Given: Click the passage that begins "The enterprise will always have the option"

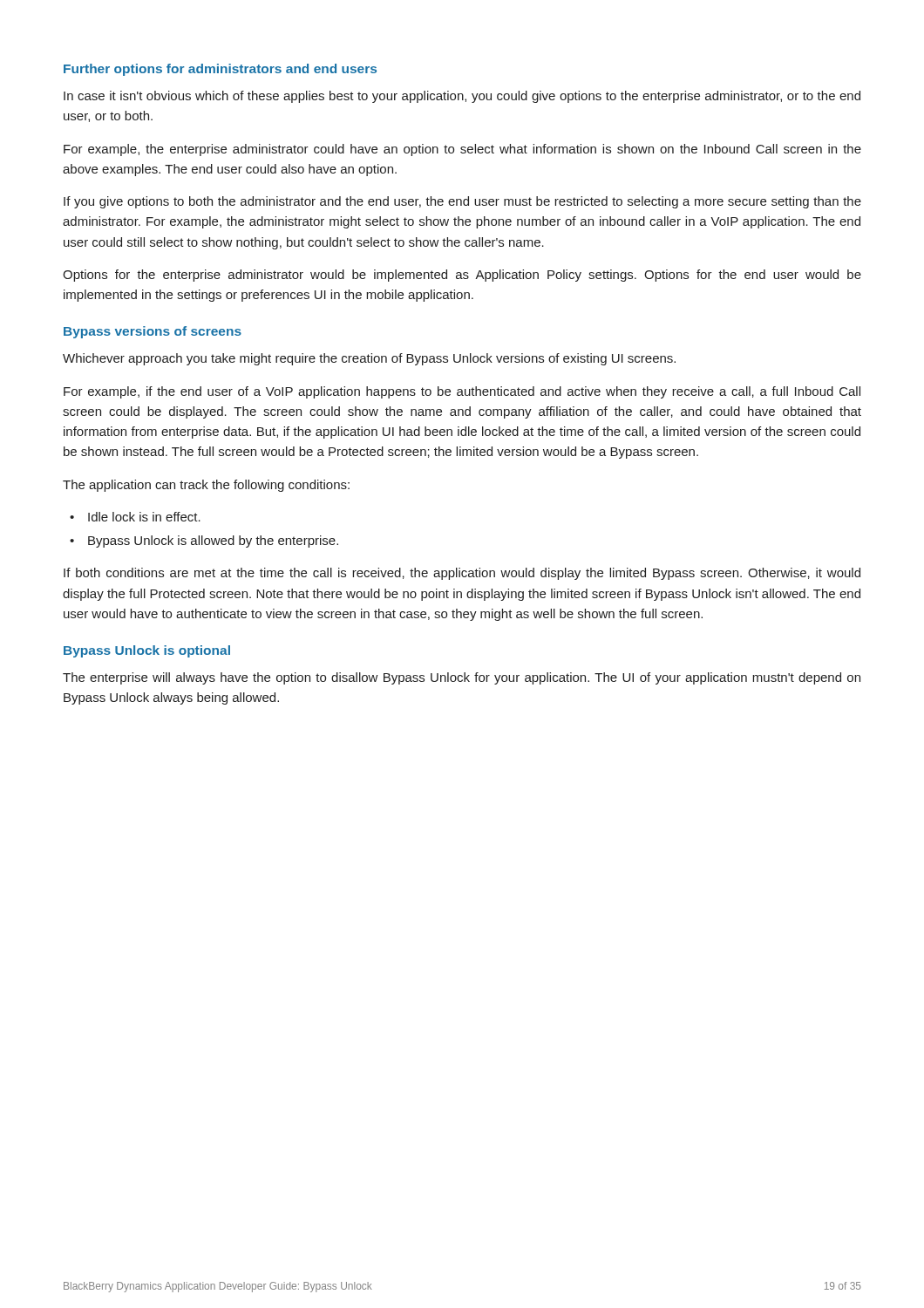Looking at the screenshot, I should click(x=462, y=687).
